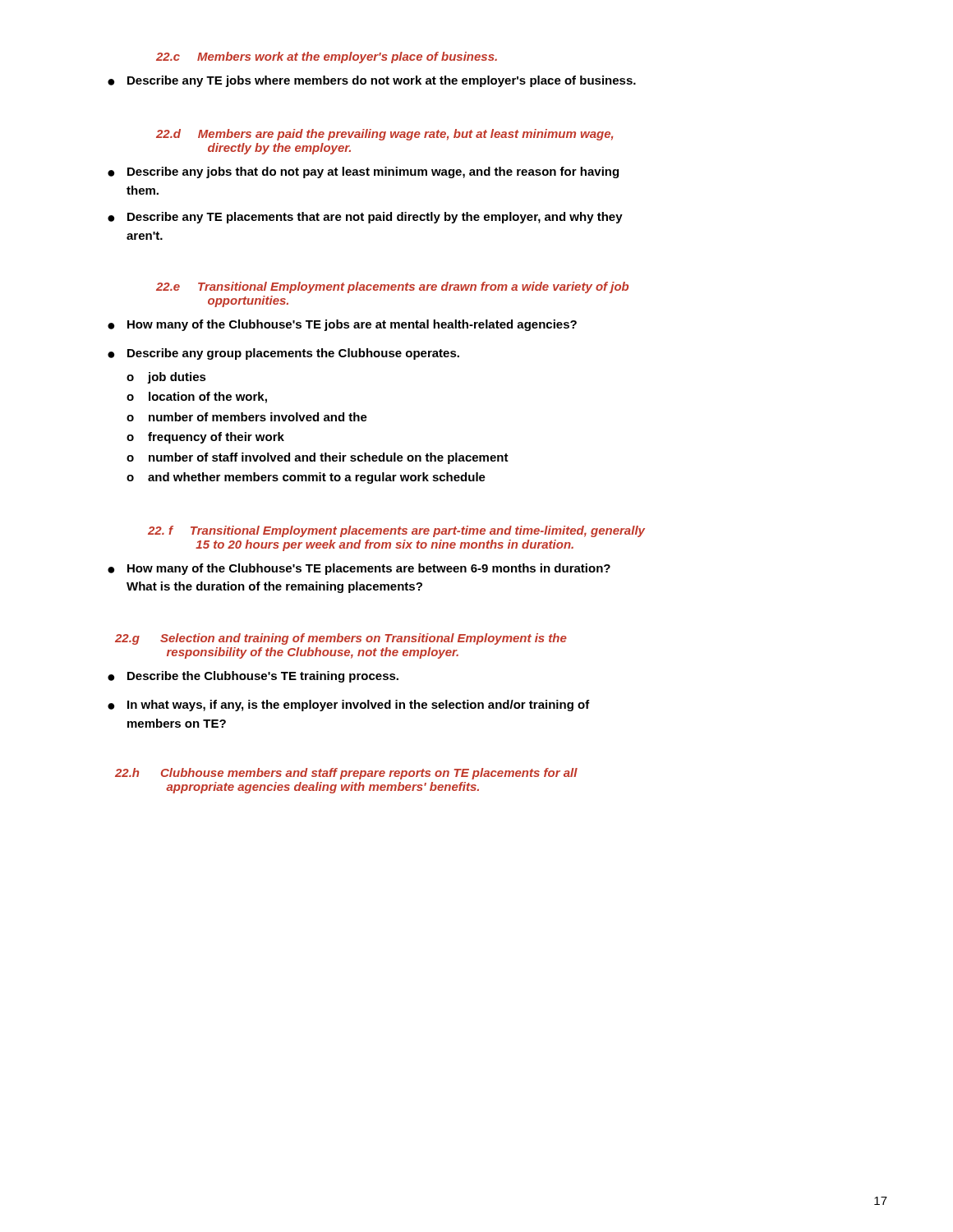The height and width of the screenshot is (1232, 953).
Task: Locate the section header that reads "22. f Transitional Employment placements are part-time"
Action: (396, 537)
